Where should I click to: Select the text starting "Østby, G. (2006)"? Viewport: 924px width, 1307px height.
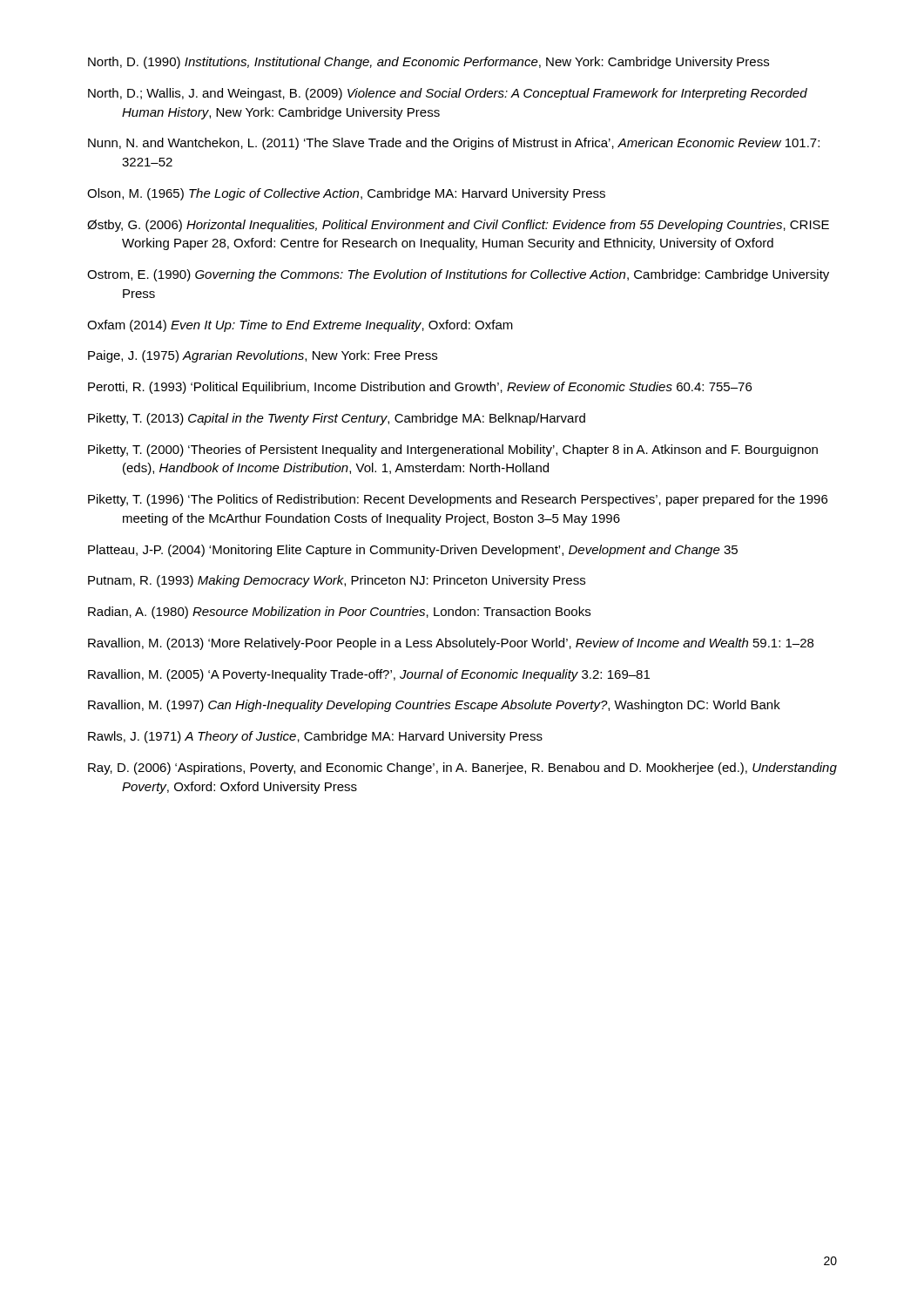462,234
